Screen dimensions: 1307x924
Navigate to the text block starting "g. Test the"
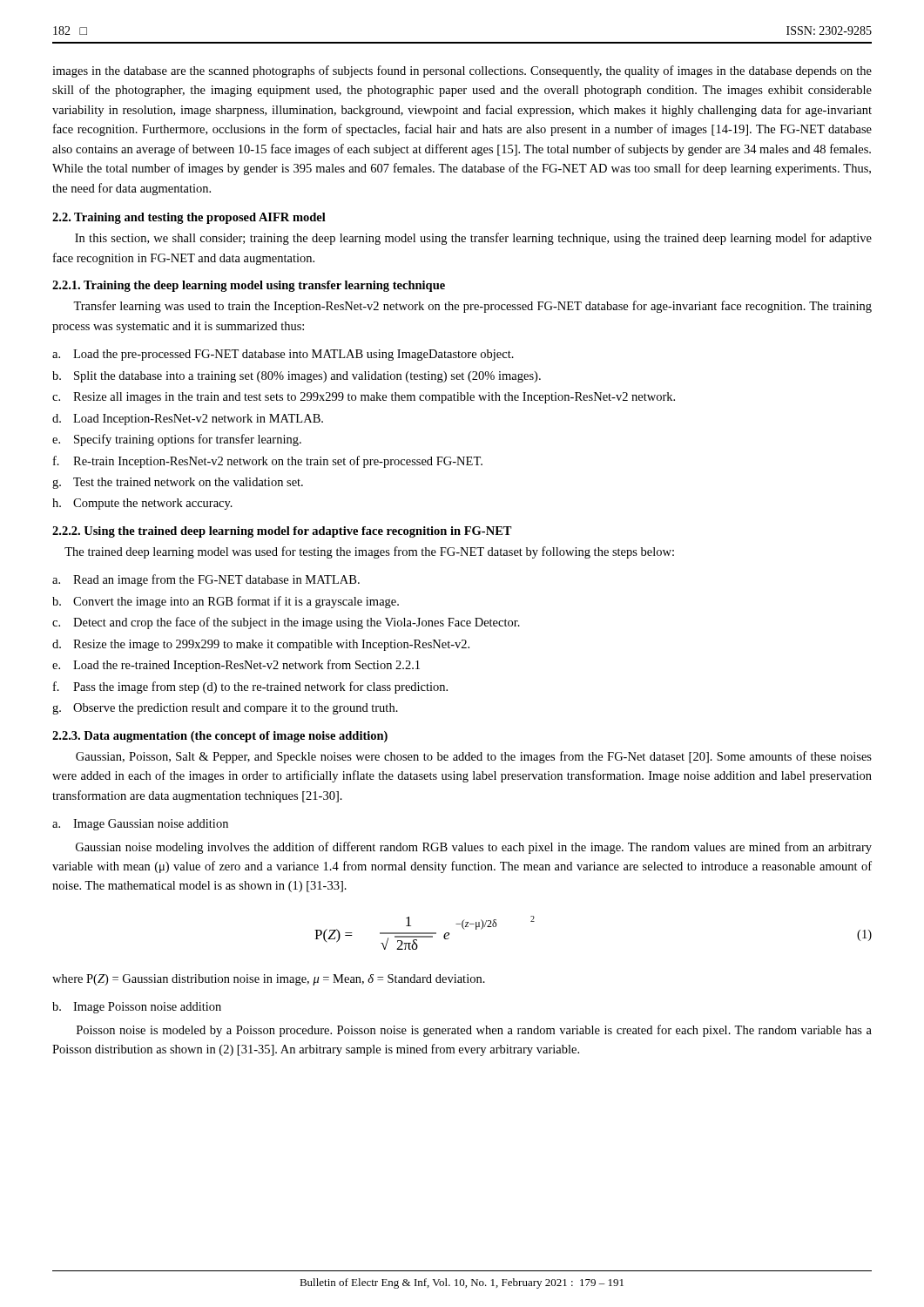(x=178, y=483)
